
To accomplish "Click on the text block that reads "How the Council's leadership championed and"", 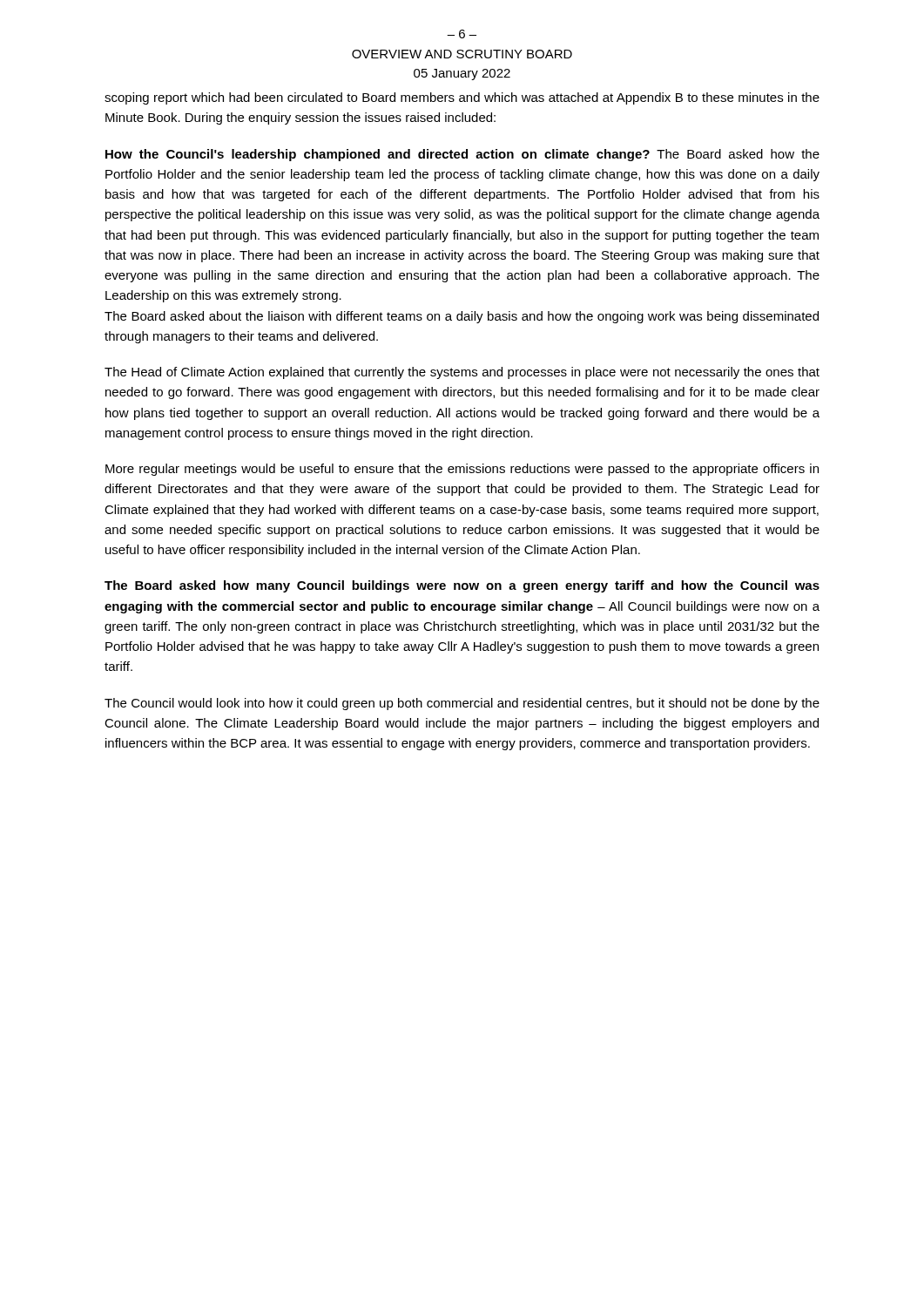I will point(462,245).
